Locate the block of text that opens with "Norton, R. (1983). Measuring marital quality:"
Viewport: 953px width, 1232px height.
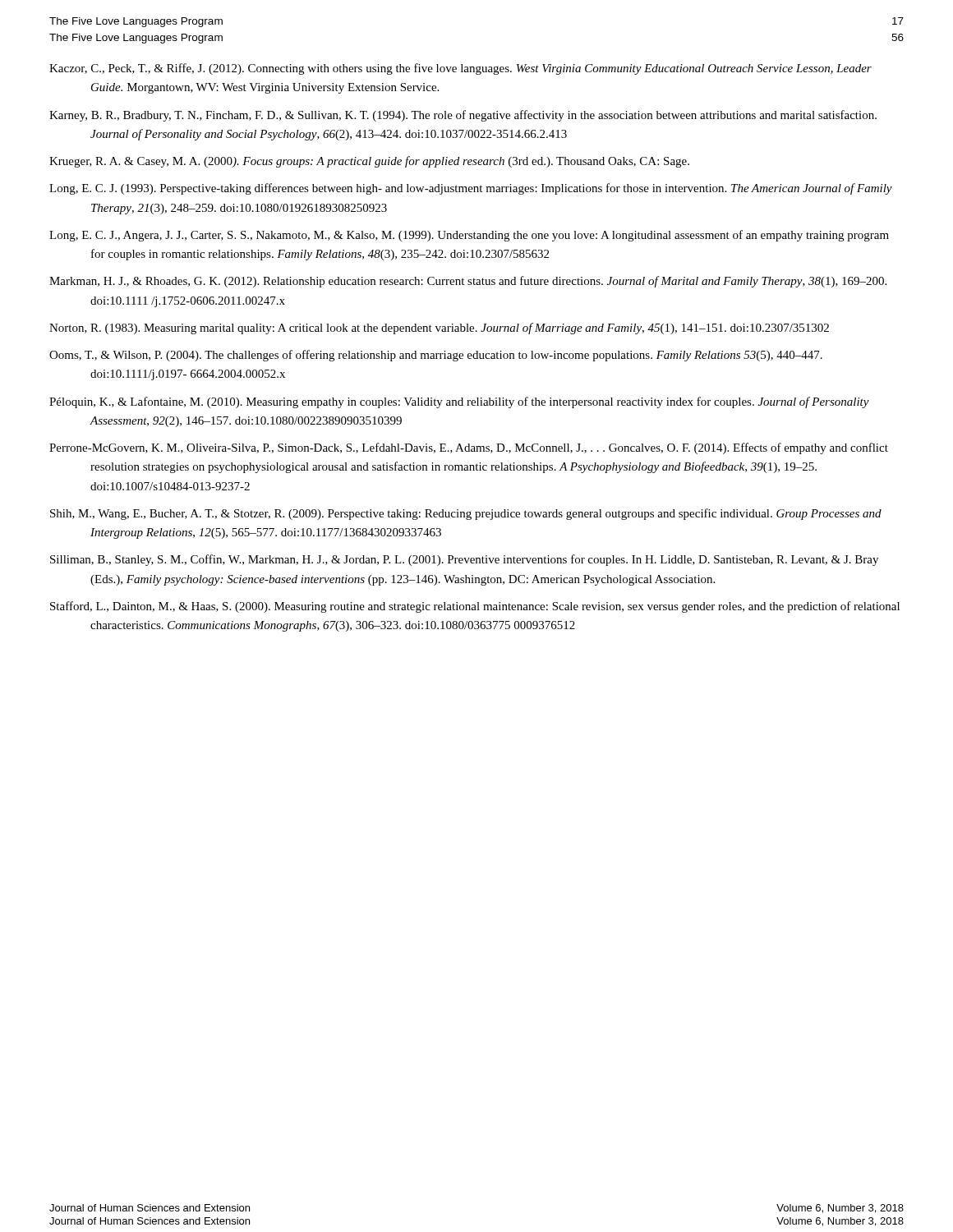point(439,328)
